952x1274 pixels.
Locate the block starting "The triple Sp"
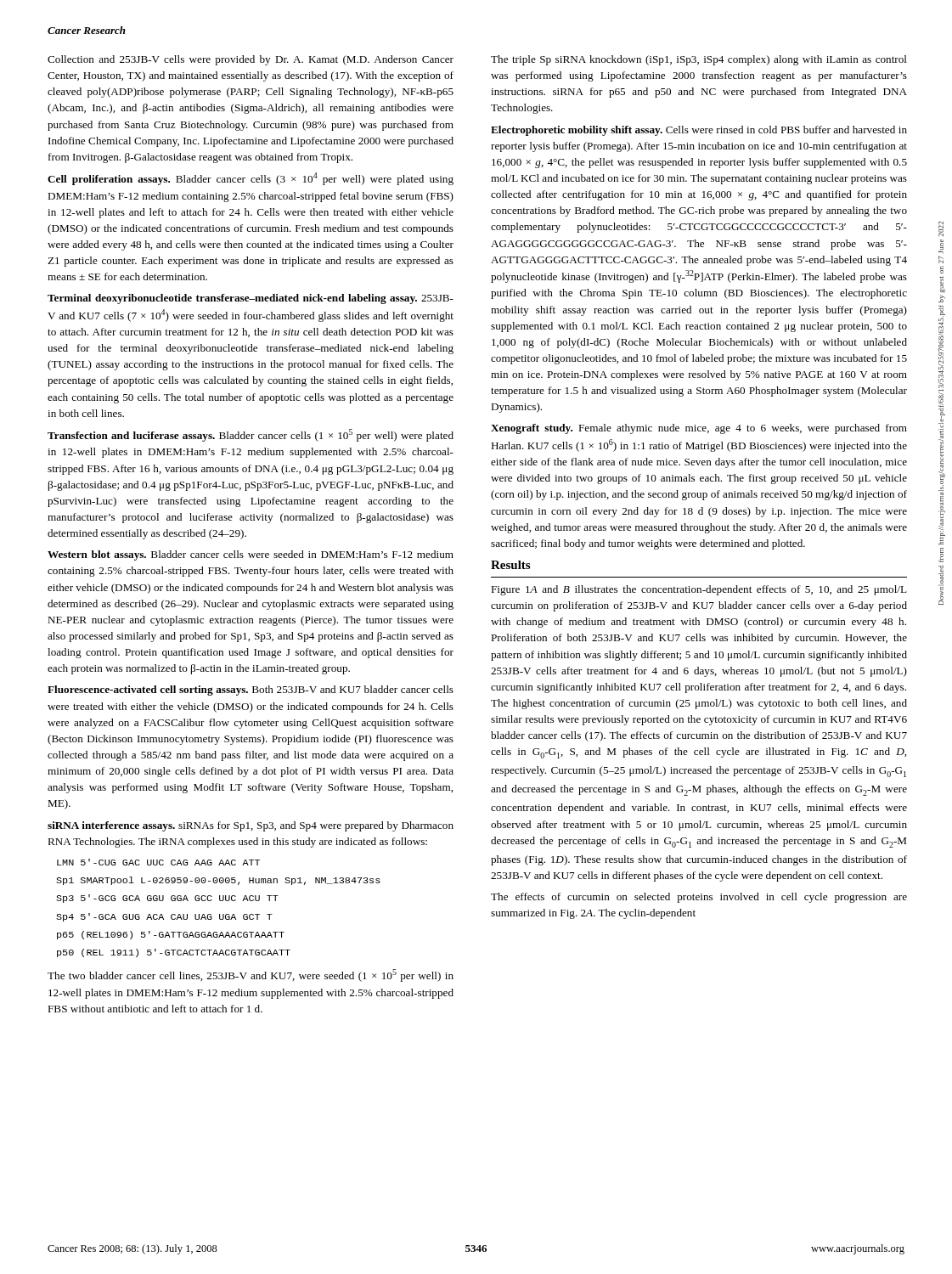[x=699, y=83]
